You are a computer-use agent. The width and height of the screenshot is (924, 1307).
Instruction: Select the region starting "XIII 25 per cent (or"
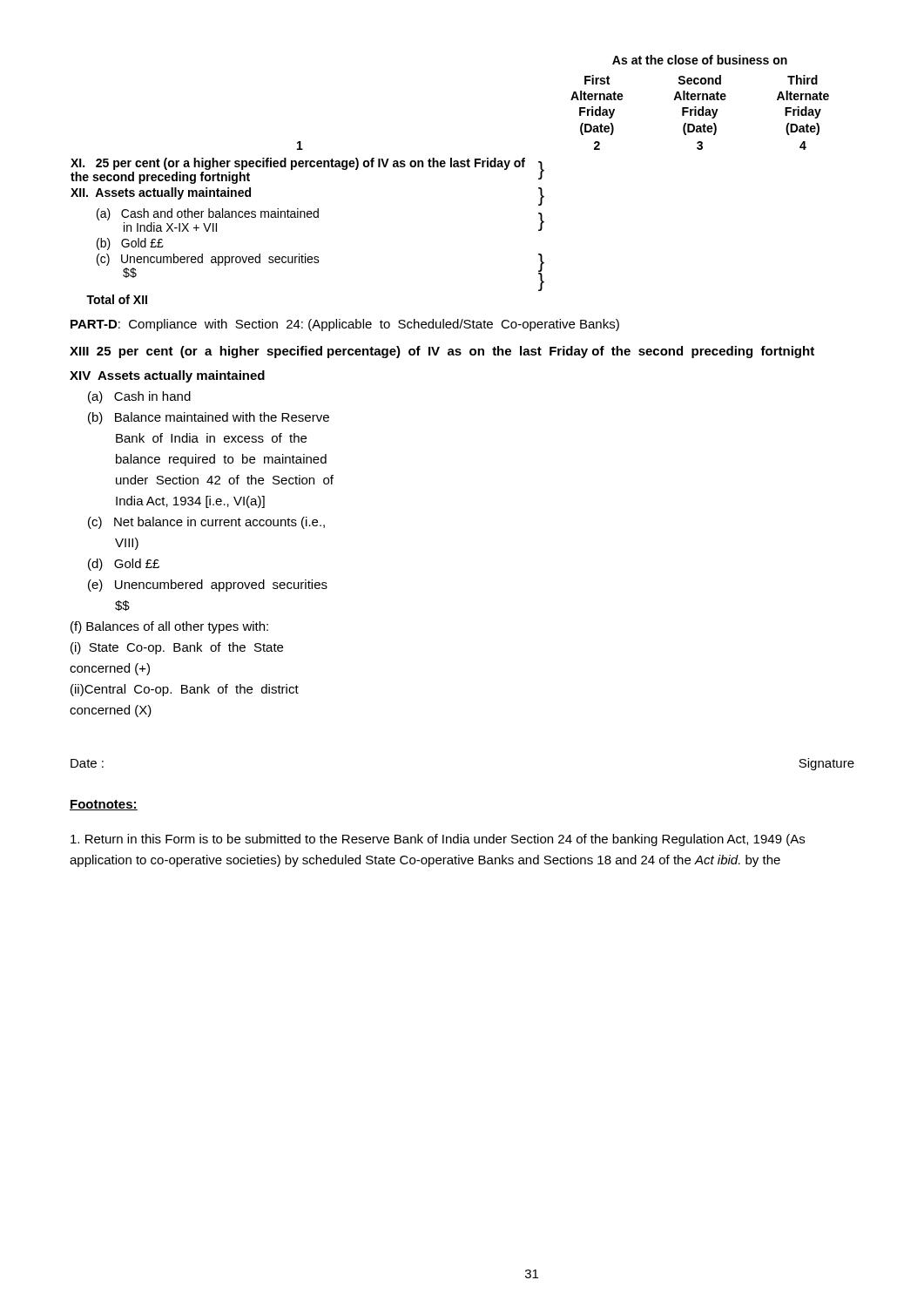[x=442, y=351]
